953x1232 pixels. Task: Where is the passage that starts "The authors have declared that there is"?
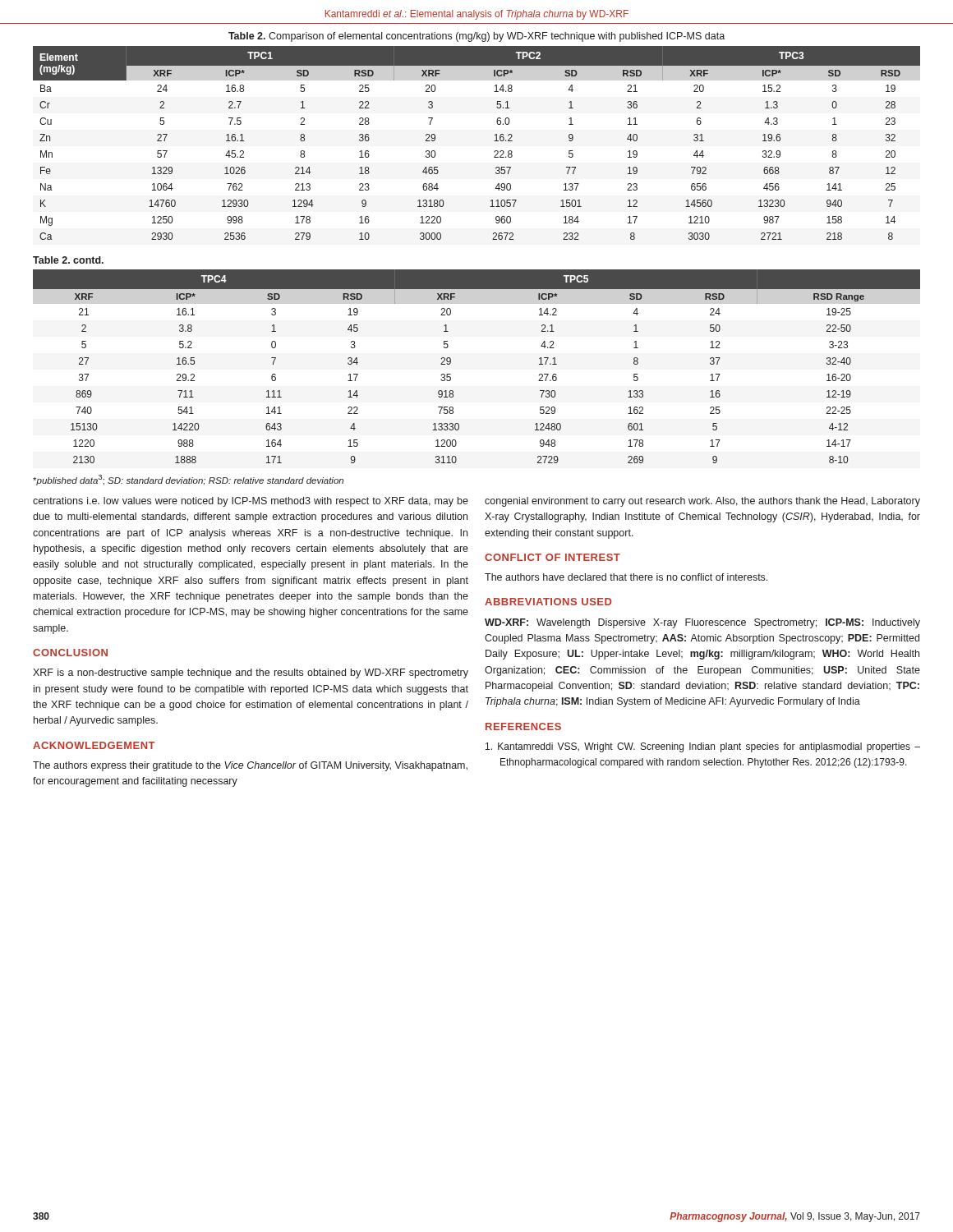(627, 578)
